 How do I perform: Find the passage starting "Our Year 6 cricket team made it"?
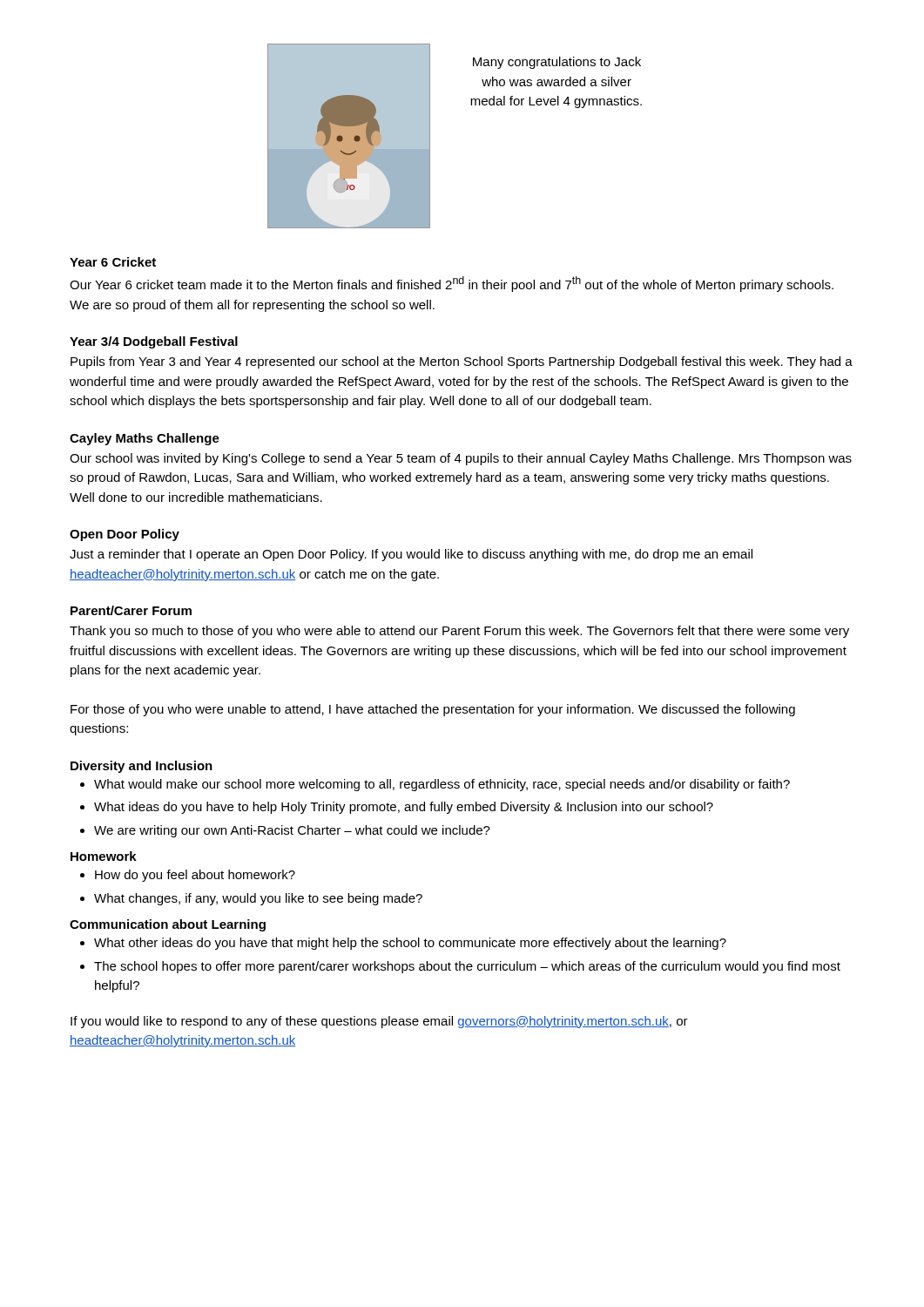pyautogui.click(x=452, y=293)
